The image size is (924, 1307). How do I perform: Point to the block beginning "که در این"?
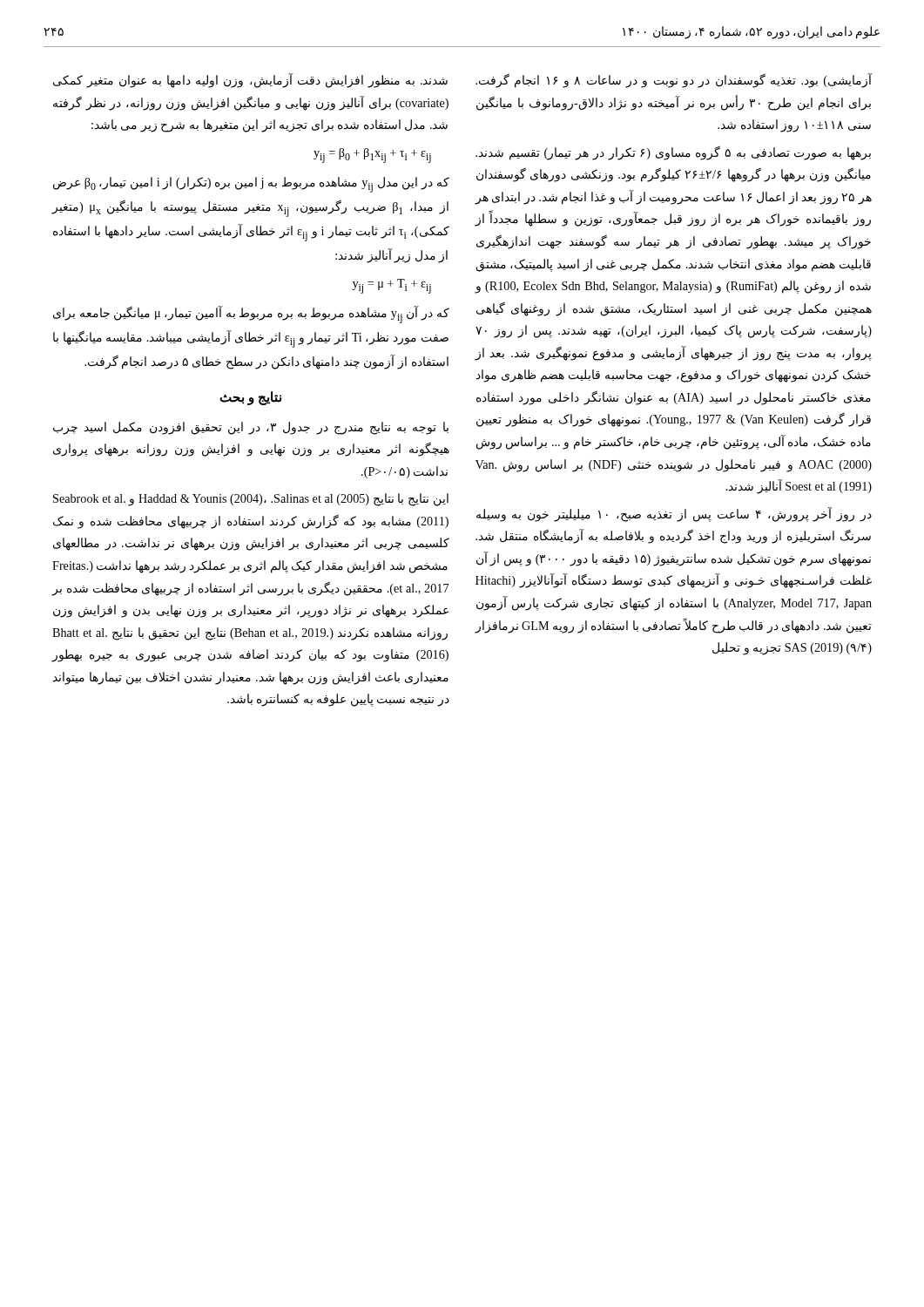251,219
